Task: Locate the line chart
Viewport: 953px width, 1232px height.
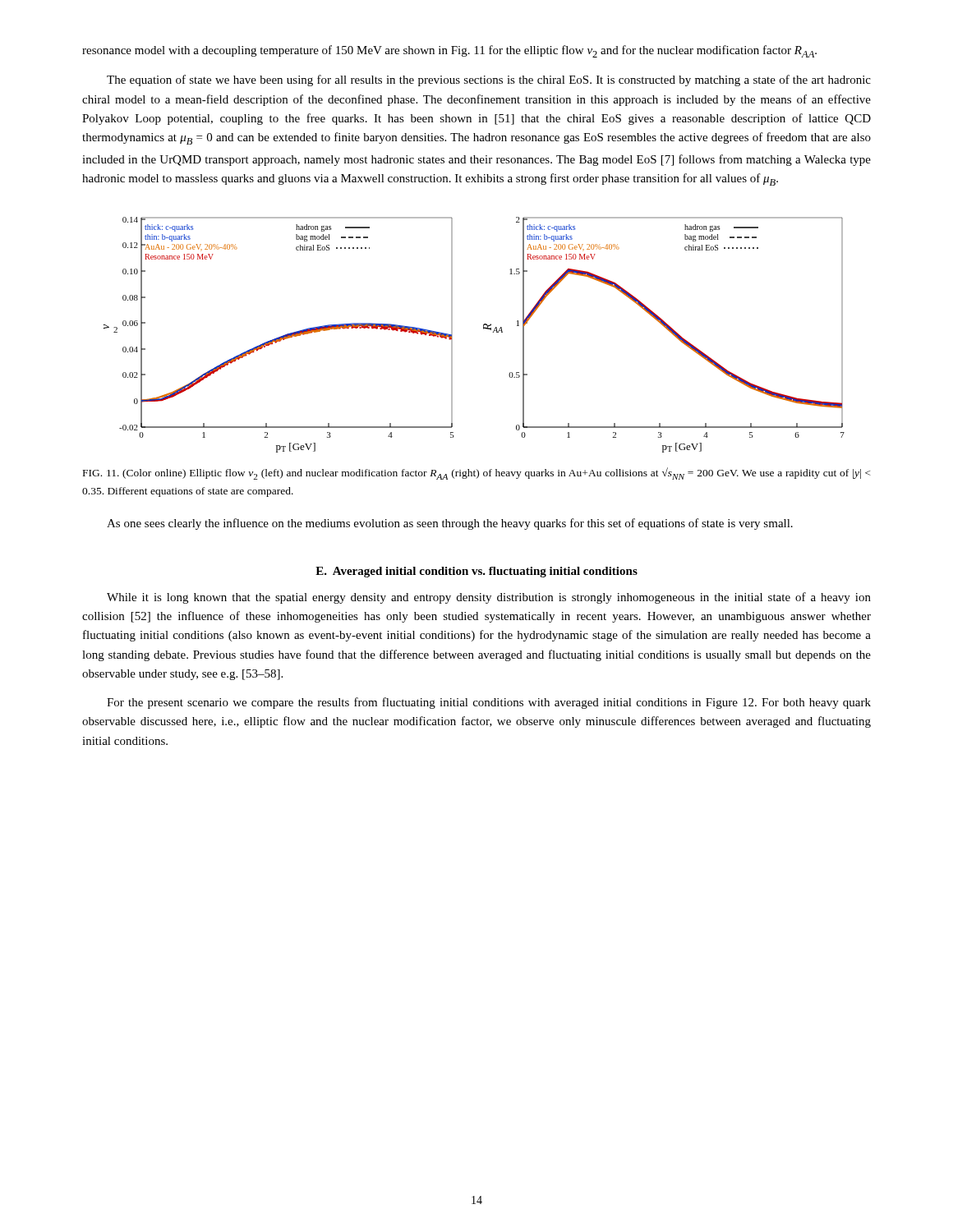Action: click(476, 333)
